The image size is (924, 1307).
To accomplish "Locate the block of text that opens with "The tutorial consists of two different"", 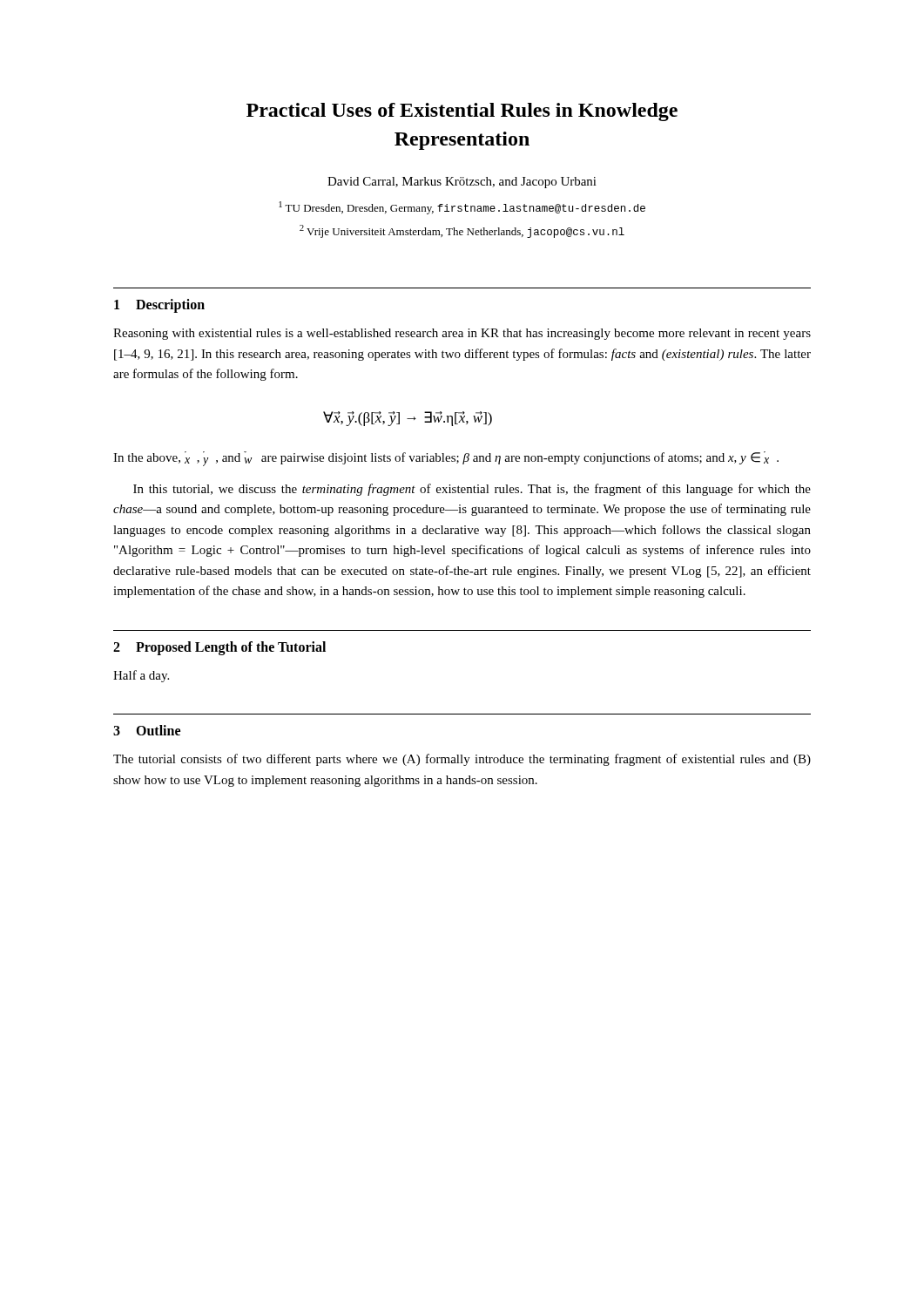I will click(x=462, y=770).
